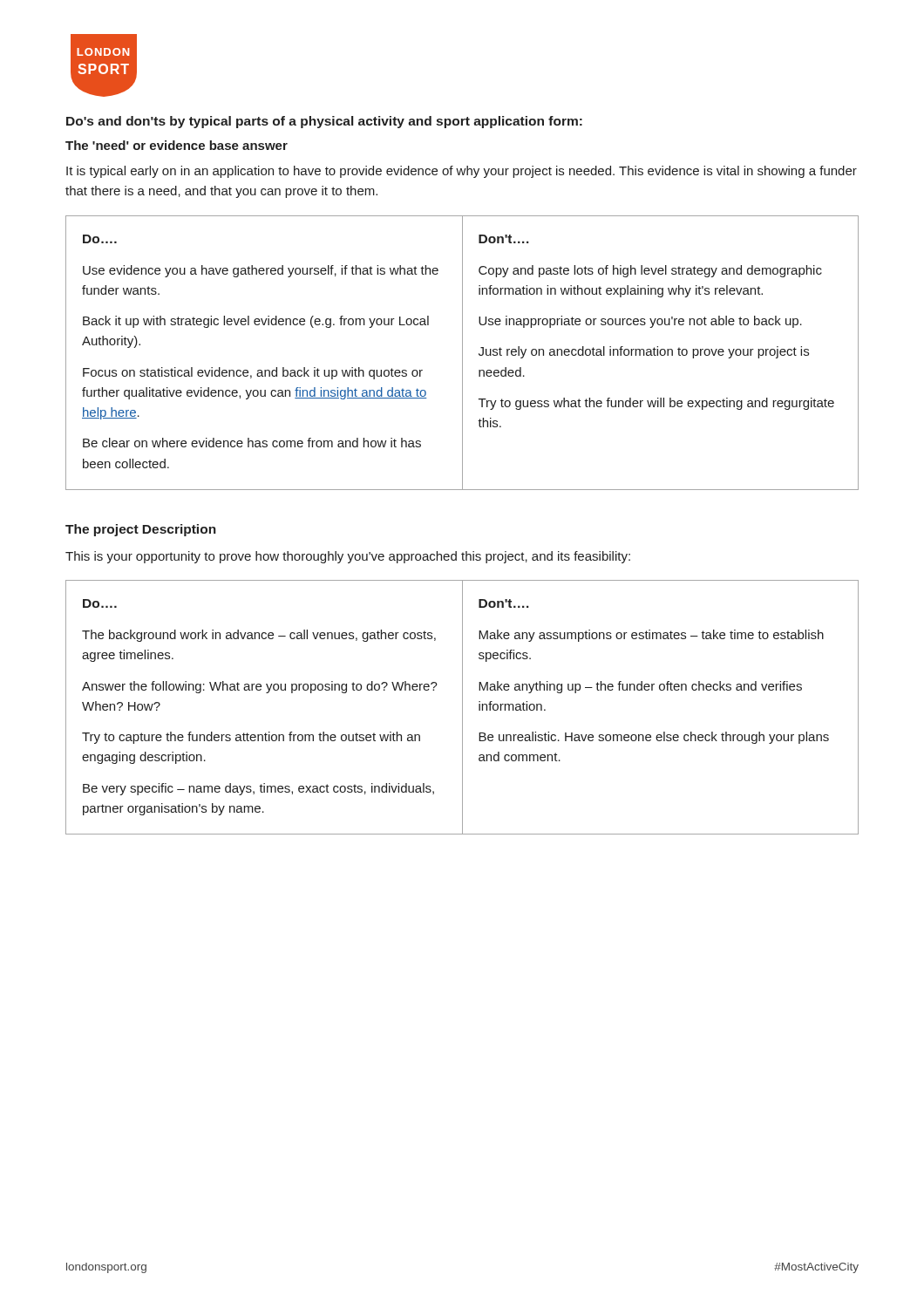Point to the passage starting "Do's and don'ts"
This screenshot has width=924, height=1308.
[x=324, y=121]
